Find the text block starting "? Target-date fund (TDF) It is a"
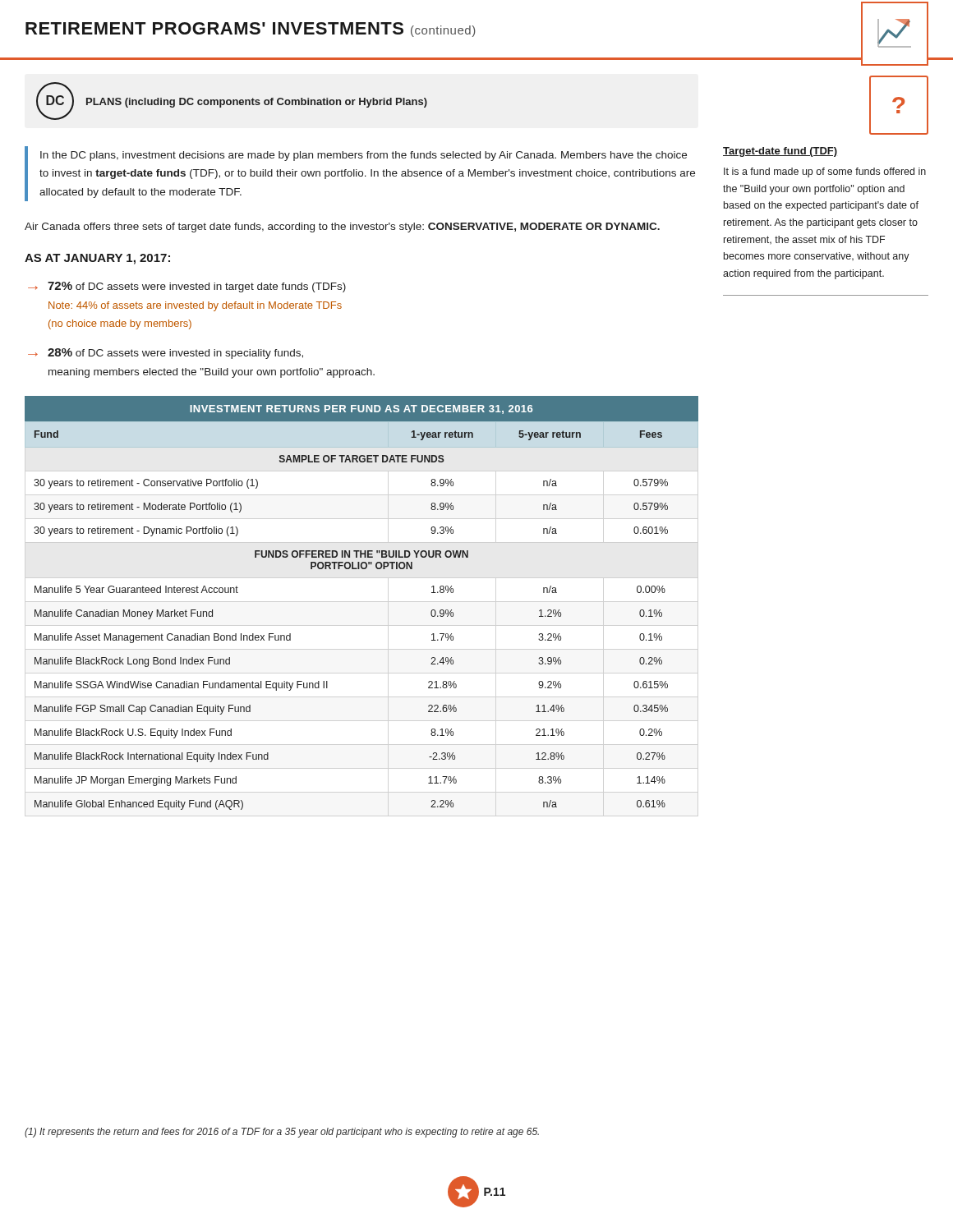 (826, 186)
